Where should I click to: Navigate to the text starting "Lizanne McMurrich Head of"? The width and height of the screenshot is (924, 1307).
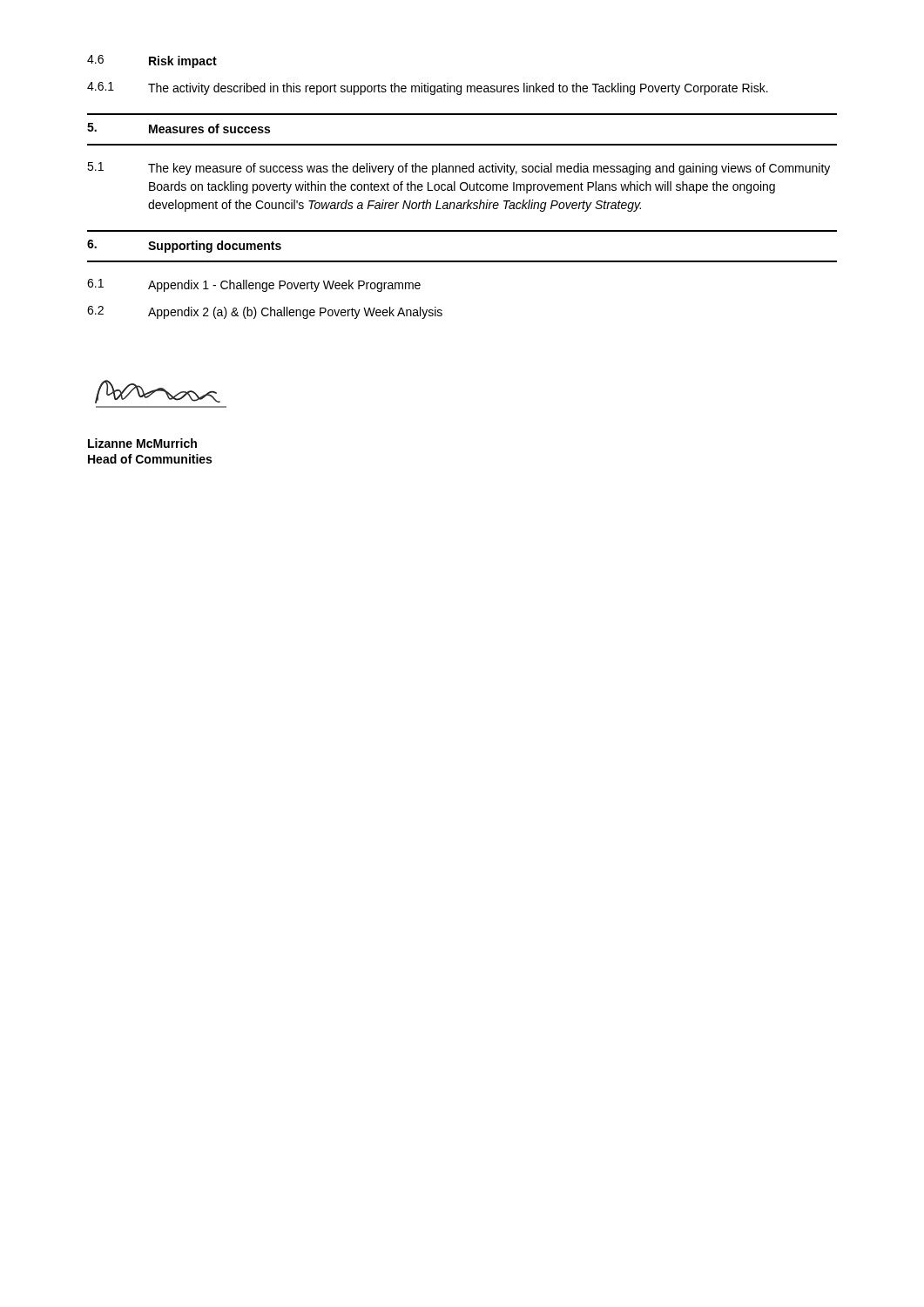point(142,443)
